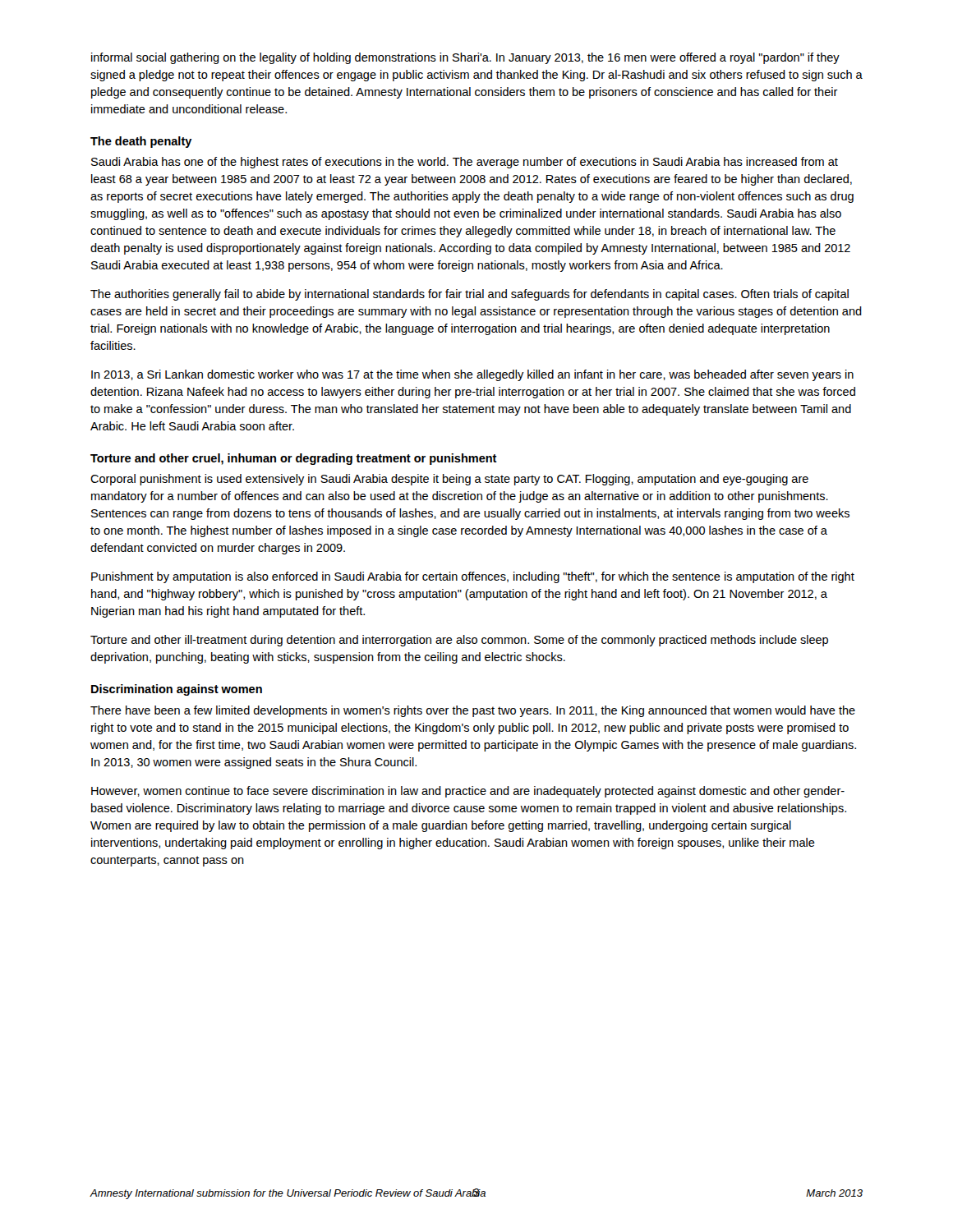Find the passage starting "informal social gathering on the legality"
The height and width of the screenshot is (1232, 953).
pyautogui.click(x=476, y=83)
